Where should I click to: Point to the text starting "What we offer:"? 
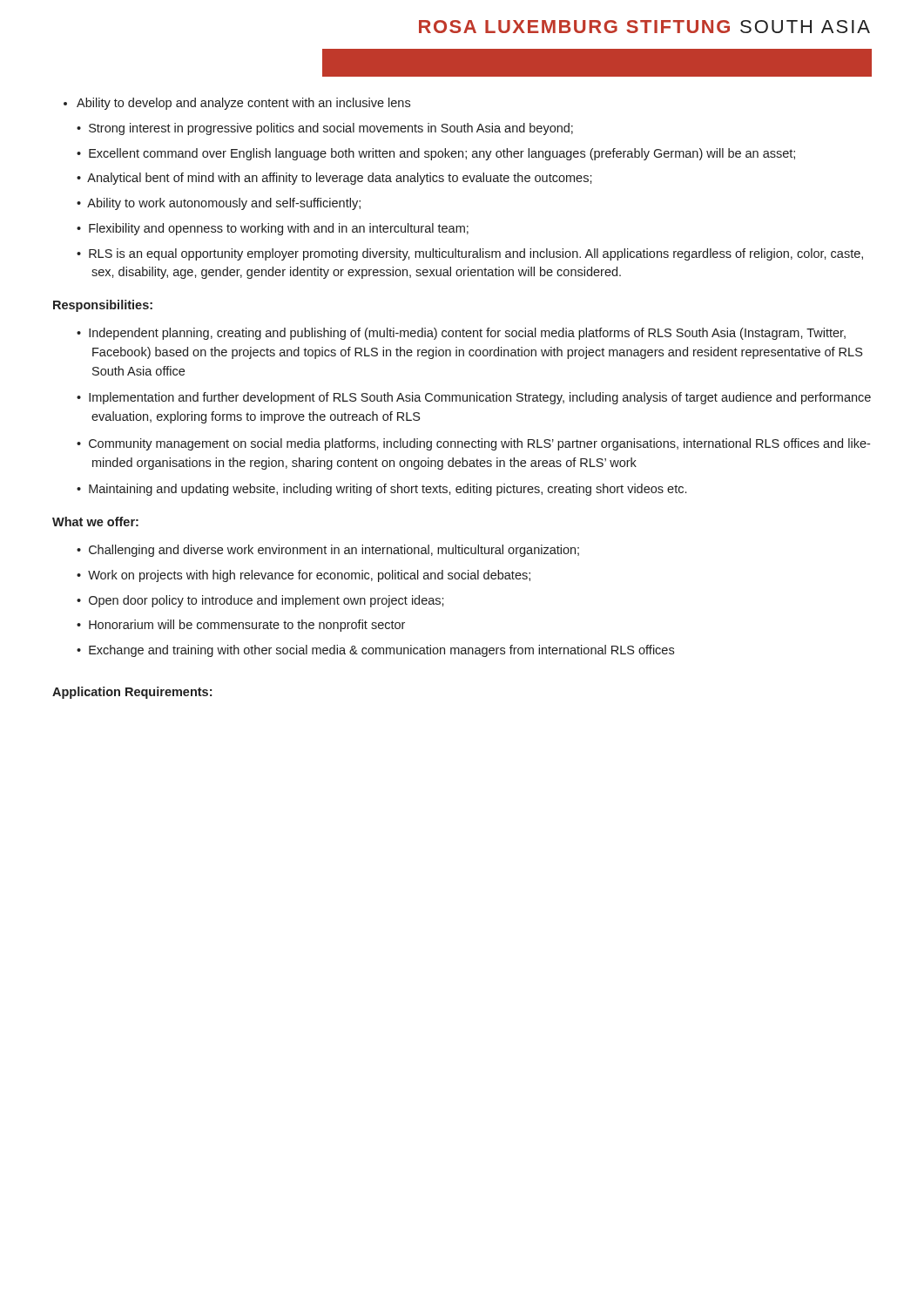(x=96, y=522)
